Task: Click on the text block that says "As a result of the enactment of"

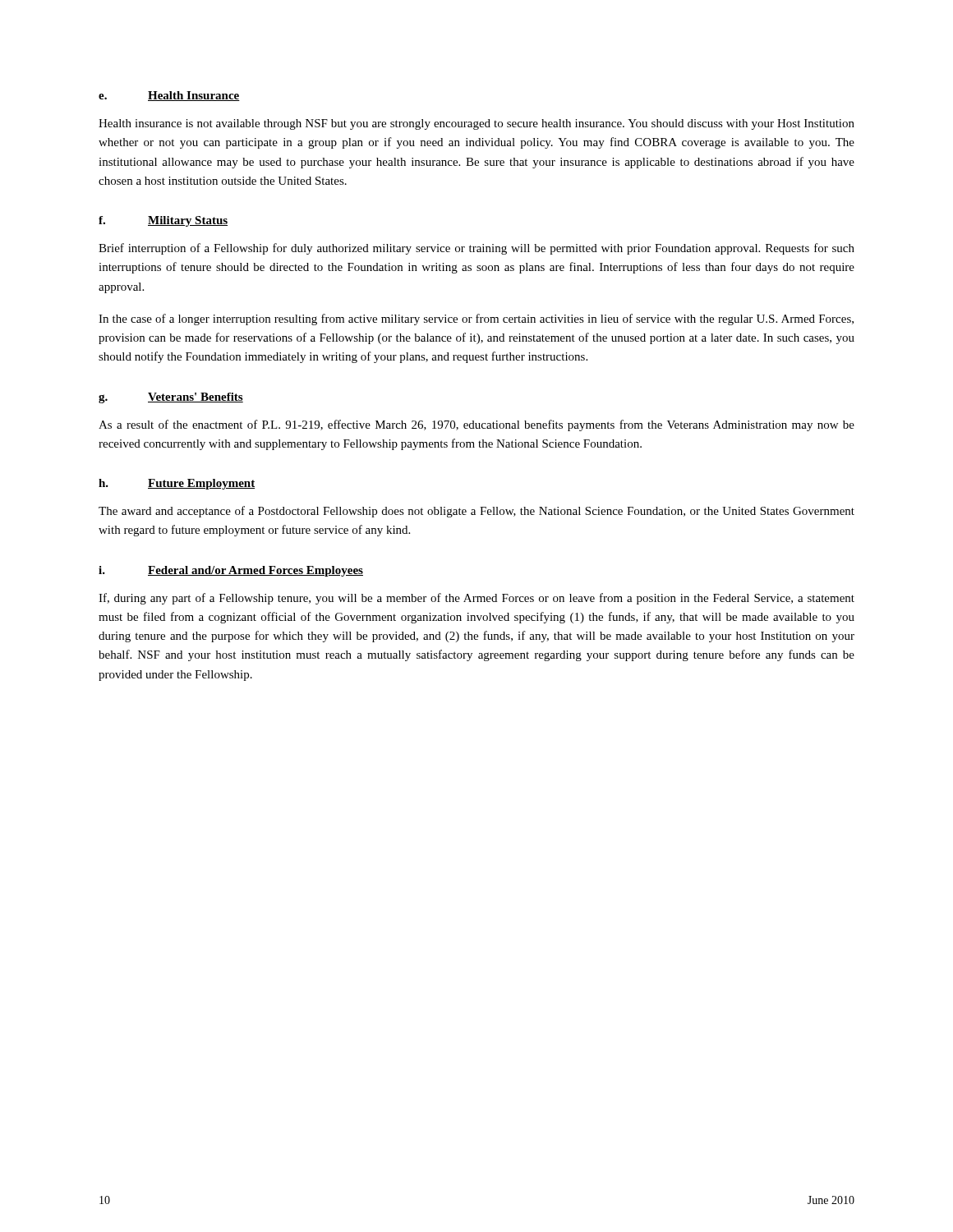Action: [476, 434]
